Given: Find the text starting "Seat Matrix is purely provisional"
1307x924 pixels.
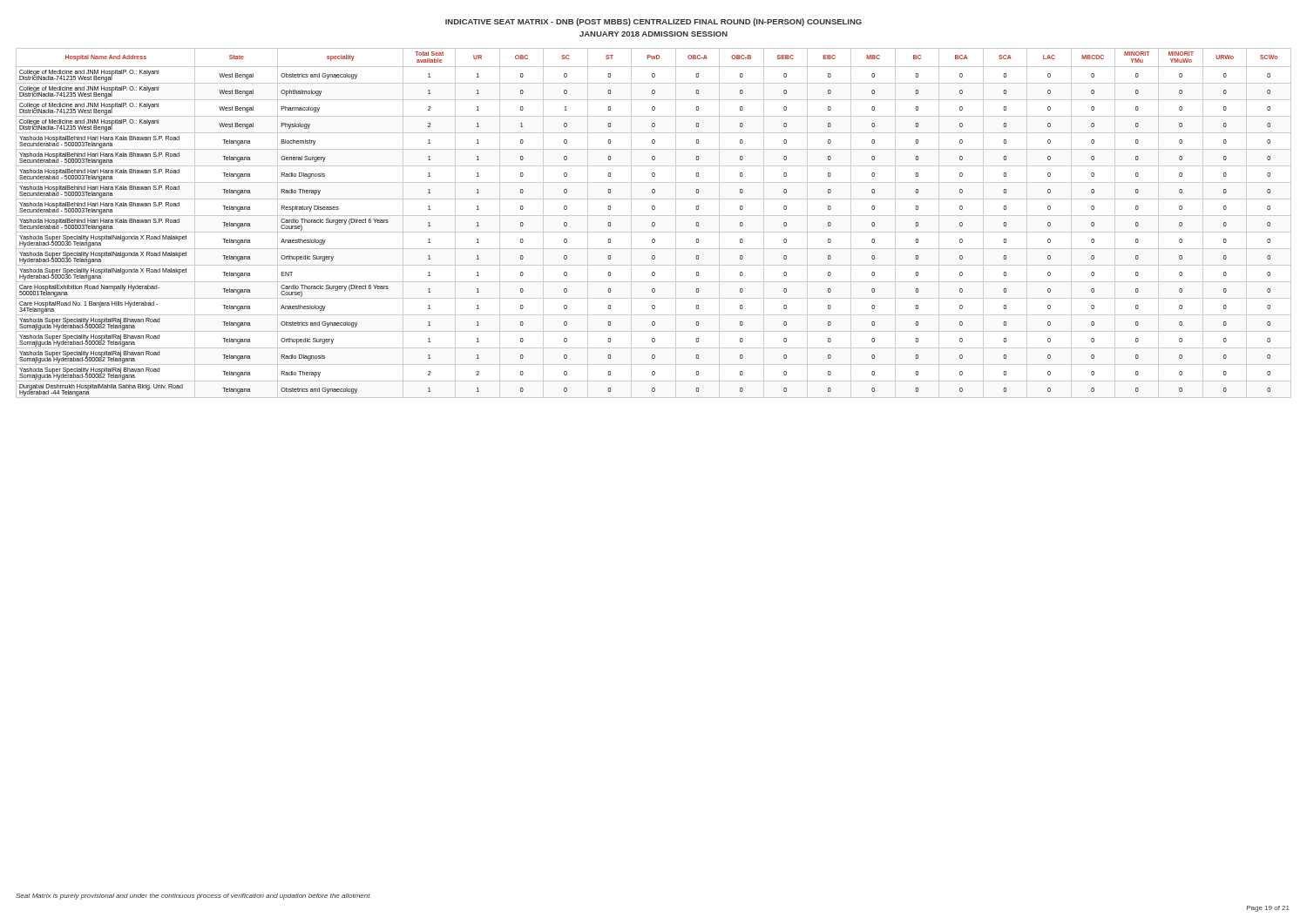Looking at the screenshot, I should 194,896.
